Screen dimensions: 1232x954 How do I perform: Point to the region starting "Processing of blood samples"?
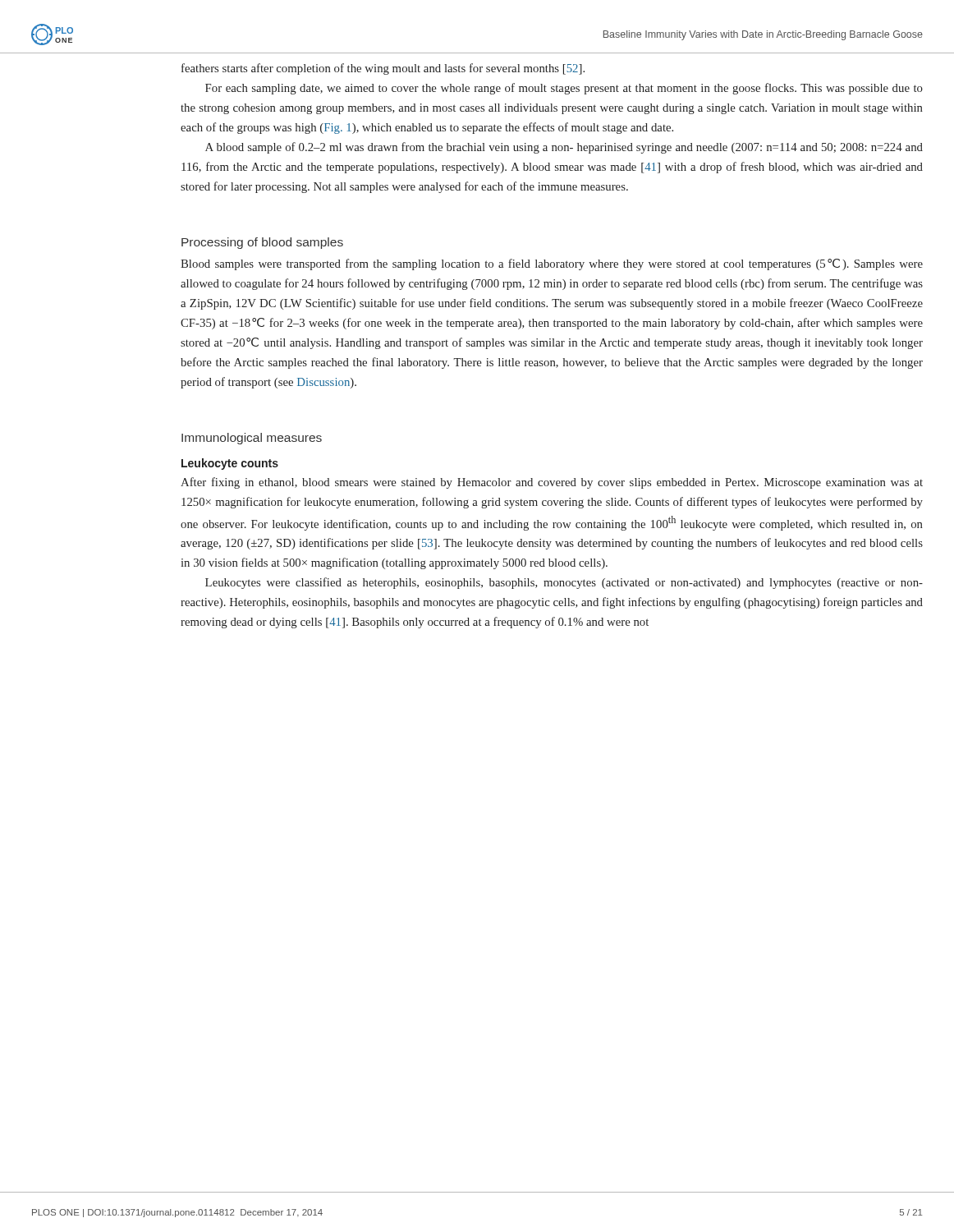262,242
